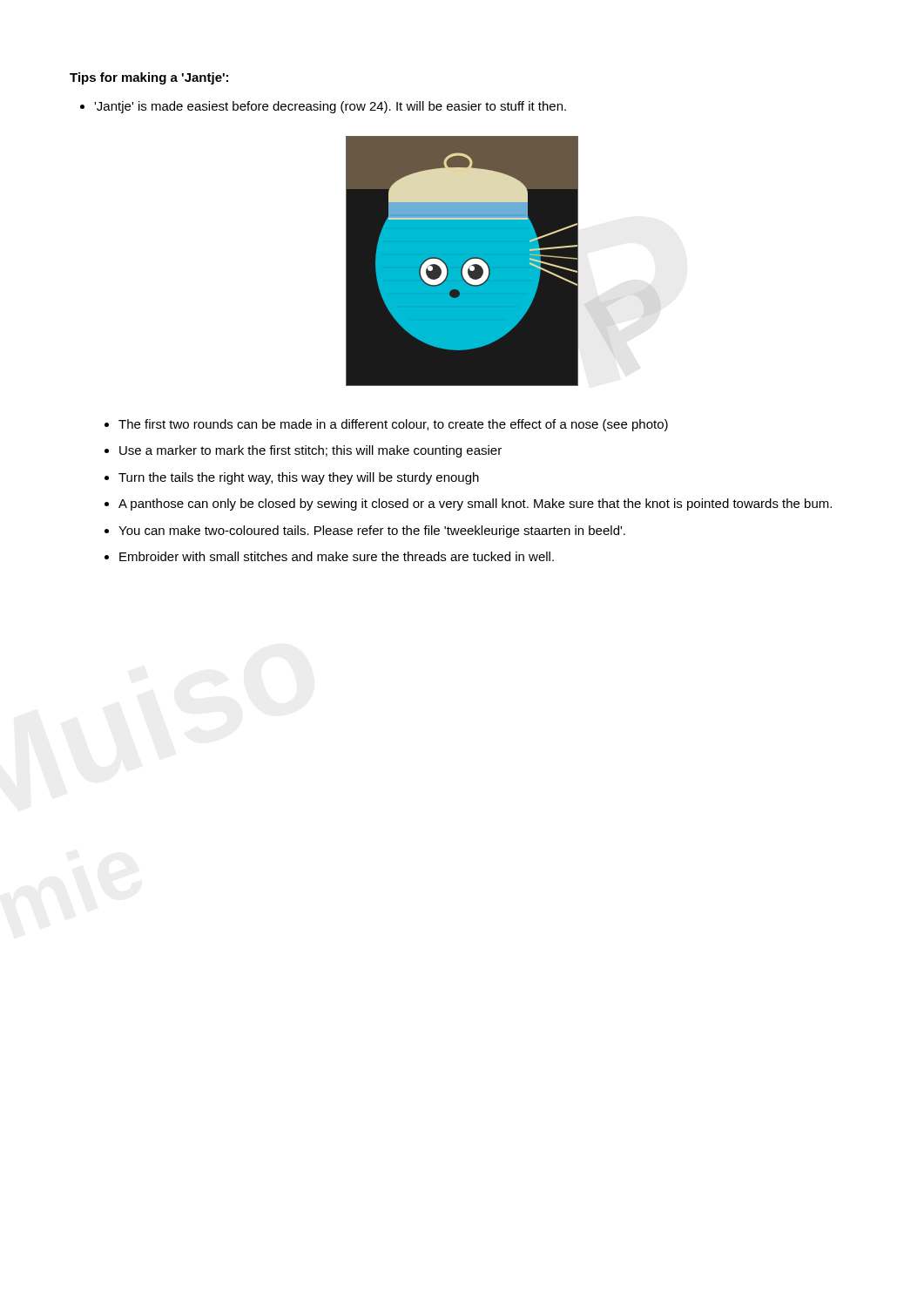This screenshot has width=924, height=1307.
Task: Click on the element starting "Use a marker to mark the first stitch;"
Action: pyautogui.click(x=310, y=450)
